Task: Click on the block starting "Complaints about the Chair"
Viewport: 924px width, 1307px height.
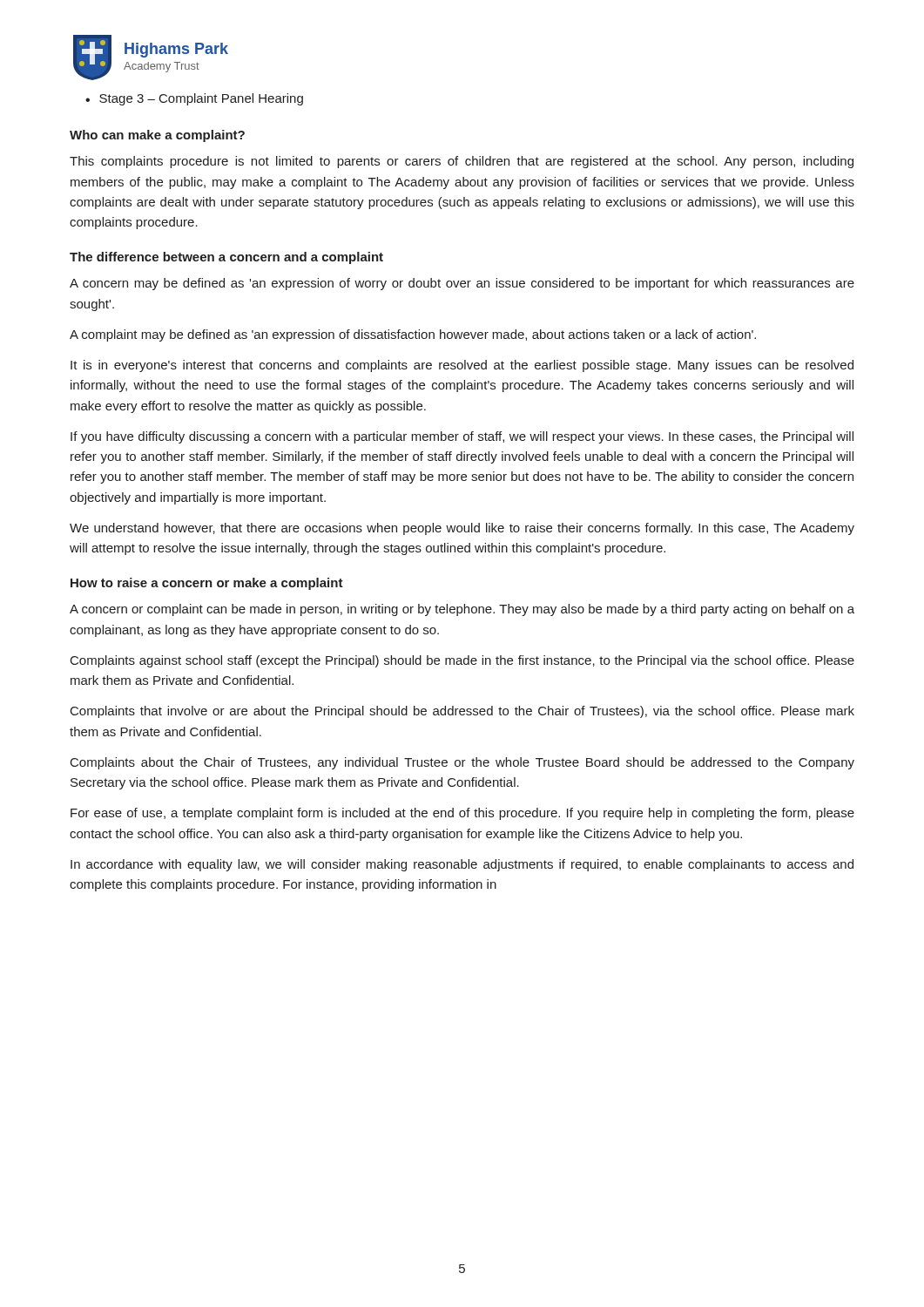Action: coord(462,772)
